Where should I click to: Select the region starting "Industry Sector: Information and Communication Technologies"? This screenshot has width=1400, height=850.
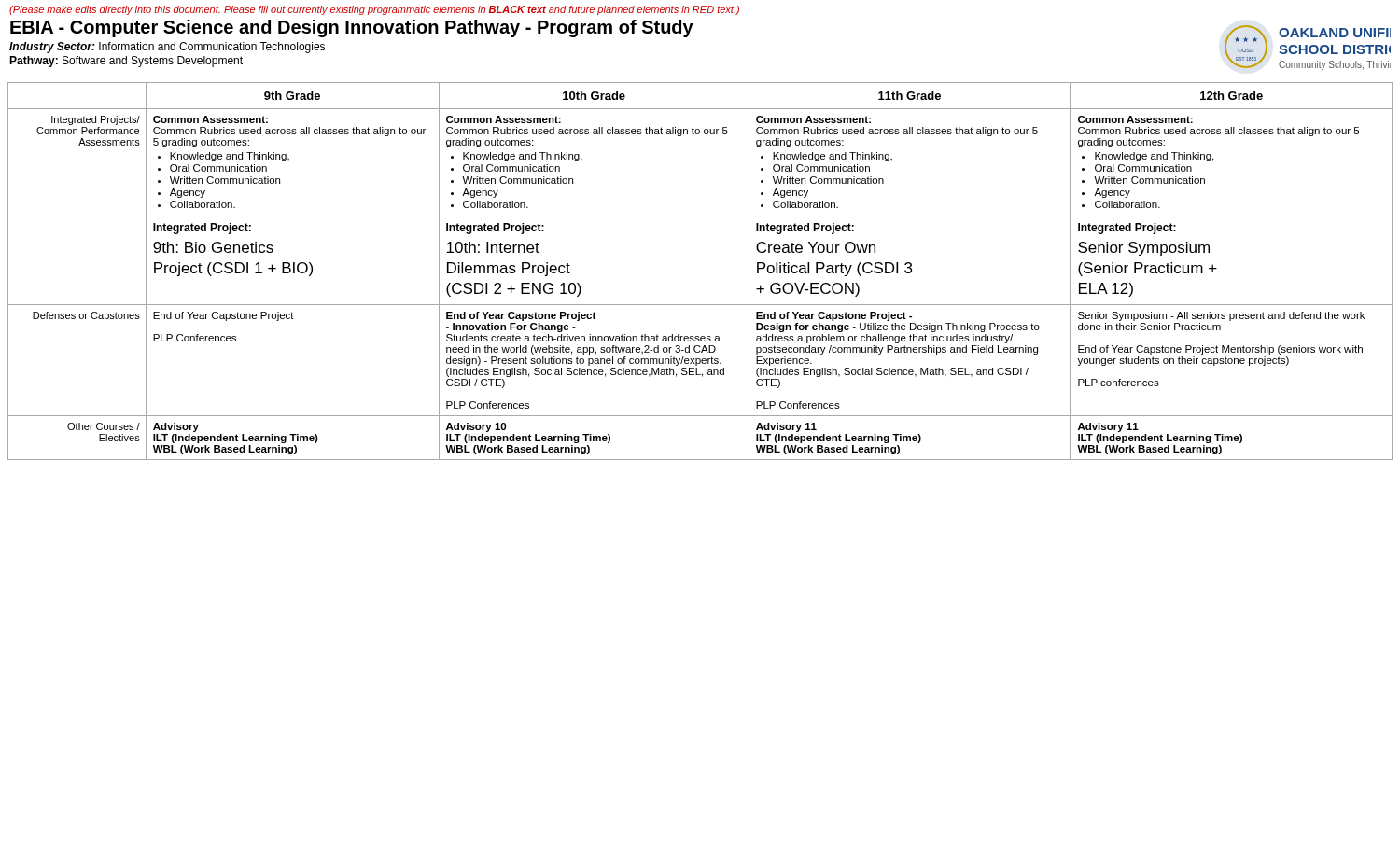pyautogui.click(x=167, y=47)
